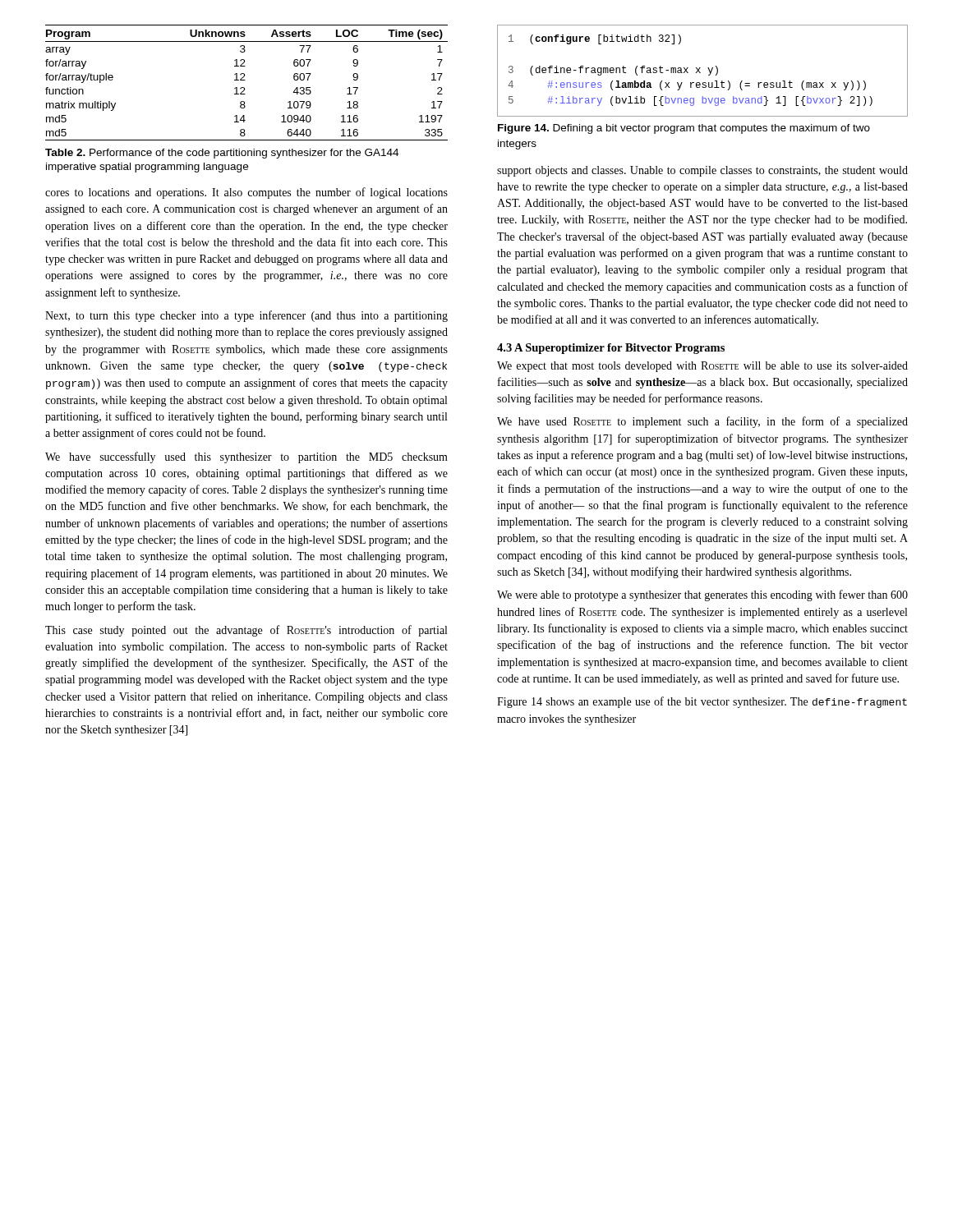Find the screenshot
The image size is (953, 1232).
[x=702, y=71]
